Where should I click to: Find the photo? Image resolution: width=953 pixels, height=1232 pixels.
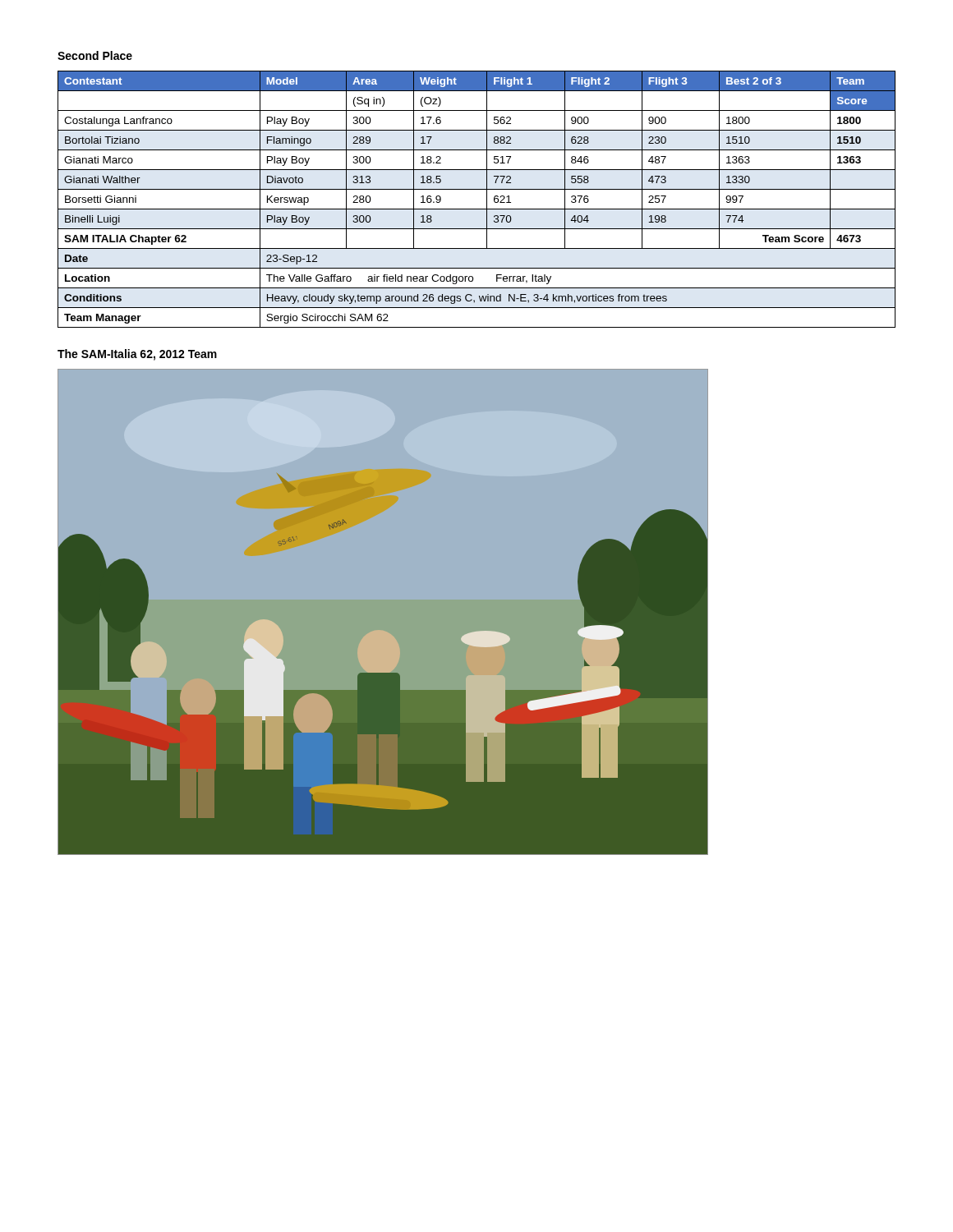pos(383,612)
